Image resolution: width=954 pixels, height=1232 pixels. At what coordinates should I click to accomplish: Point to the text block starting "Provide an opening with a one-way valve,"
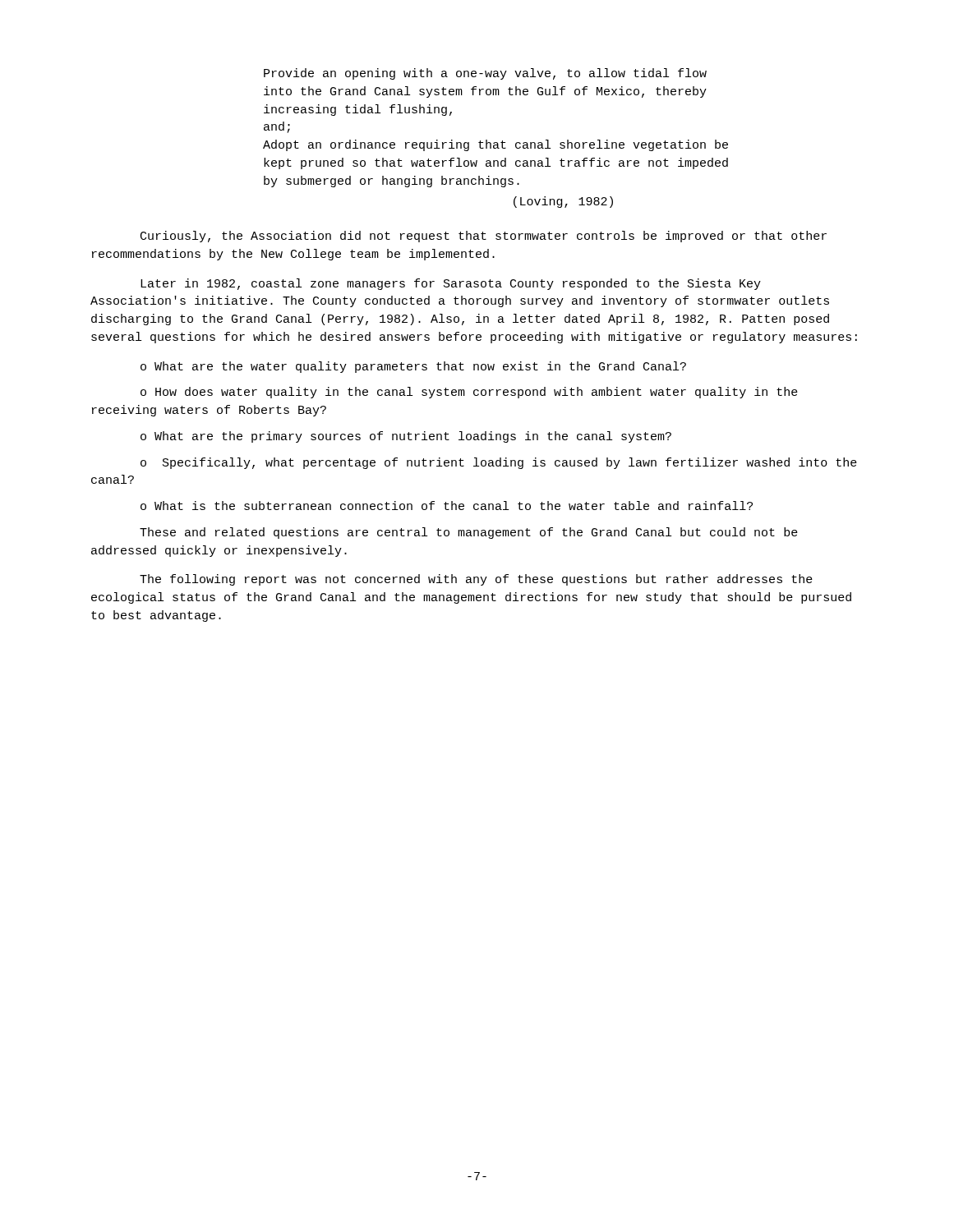point(485,74)
